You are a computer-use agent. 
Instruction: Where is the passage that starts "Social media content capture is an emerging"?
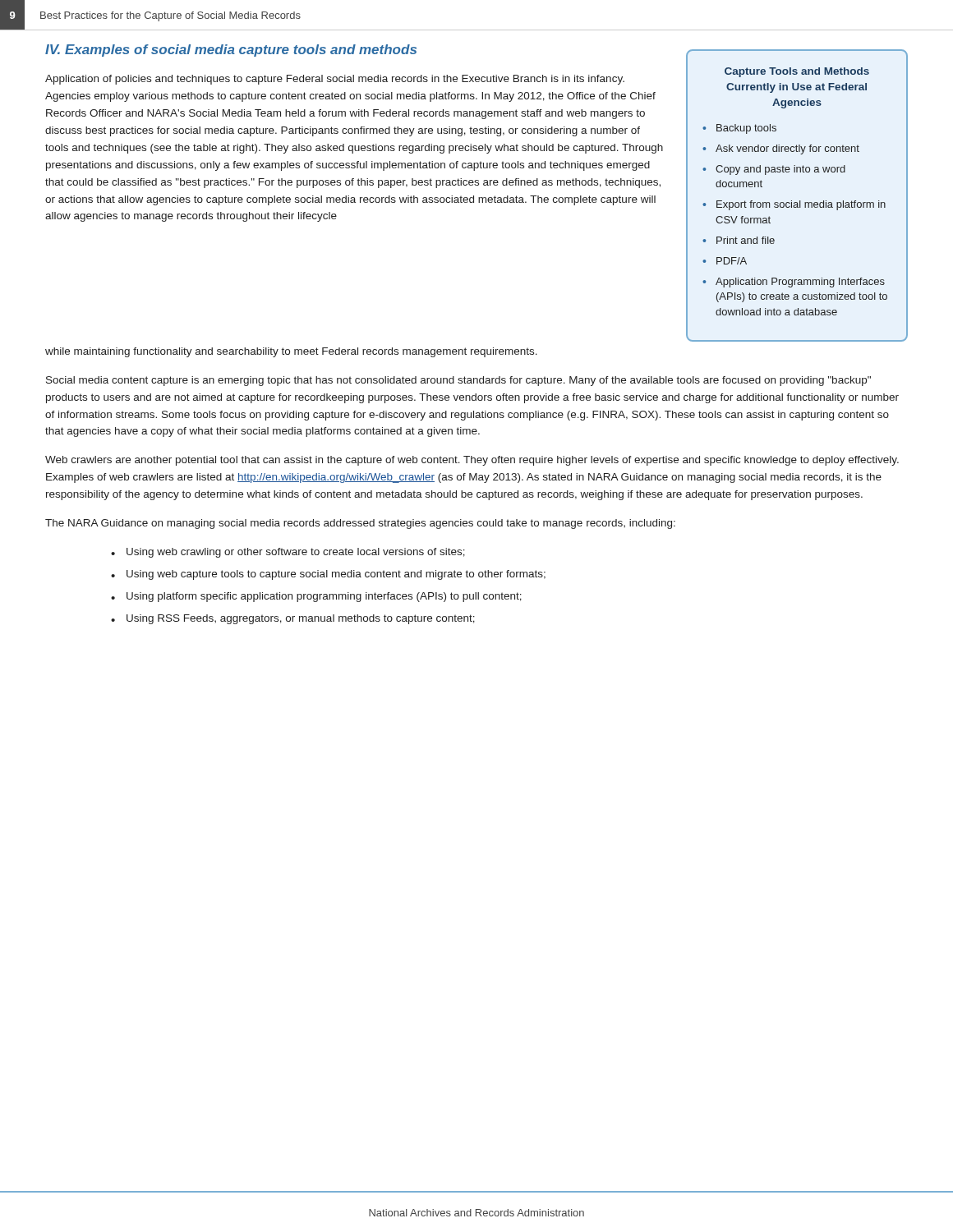(472, 405)
